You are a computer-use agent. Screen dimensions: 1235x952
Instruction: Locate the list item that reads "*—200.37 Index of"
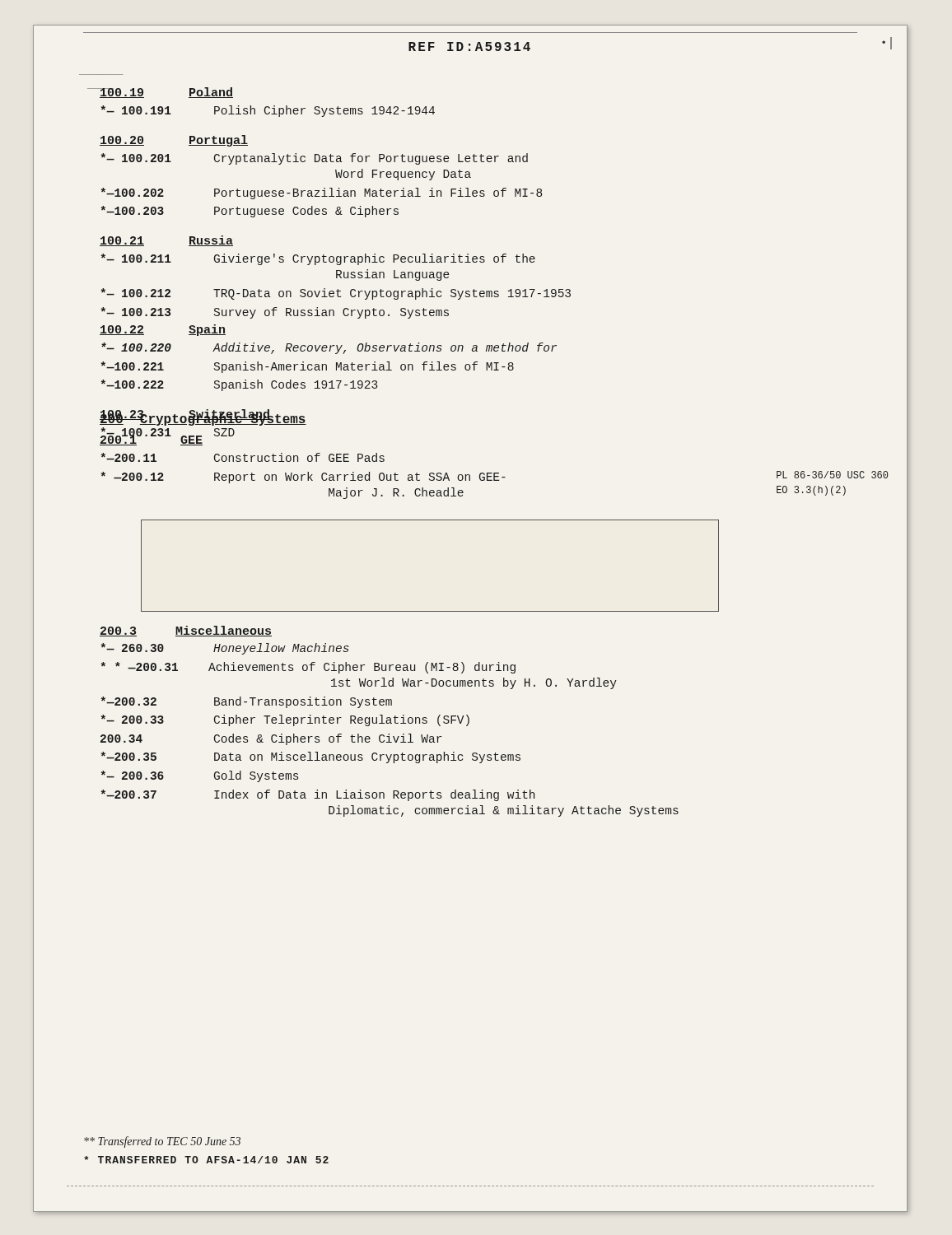454,804
